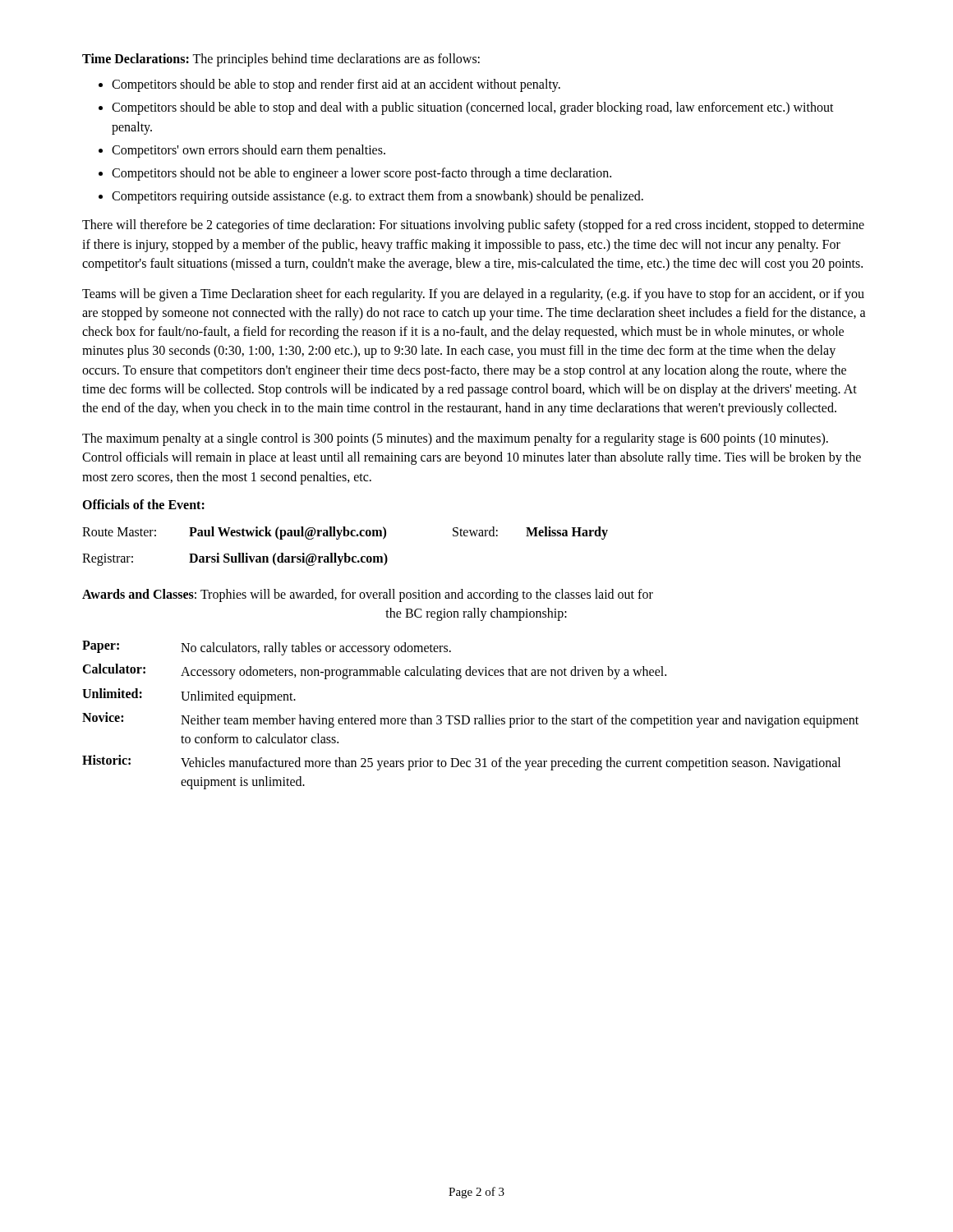The height and width of the screenshot is (1232, 953).
Task: Point to the block beginning "Time Declarations: The principles behind time declarations are"
Action: tap(281, 59)
